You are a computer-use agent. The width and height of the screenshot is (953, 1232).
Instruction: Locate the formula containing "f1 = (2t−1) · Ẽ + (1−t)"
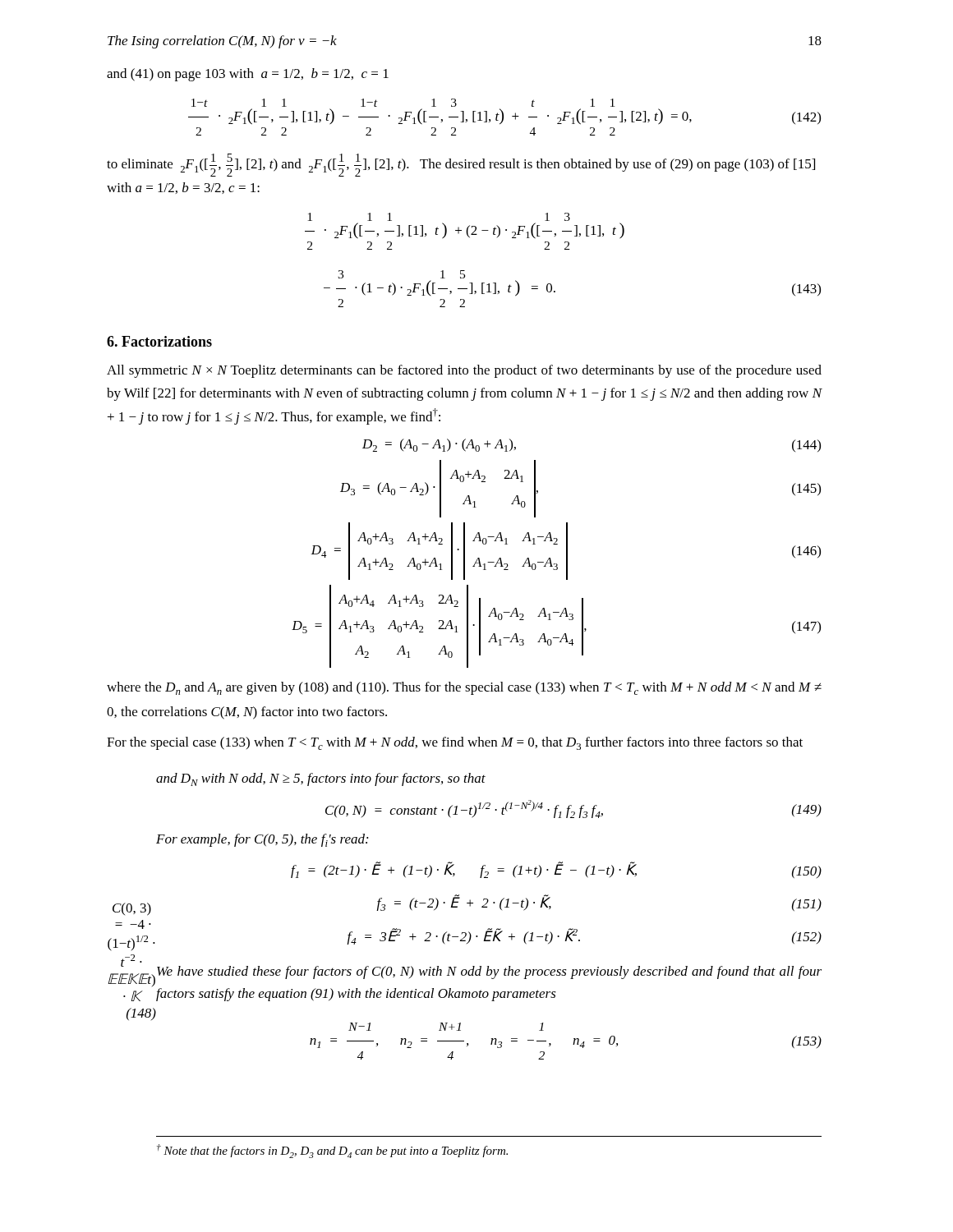[x=489, y=871]
